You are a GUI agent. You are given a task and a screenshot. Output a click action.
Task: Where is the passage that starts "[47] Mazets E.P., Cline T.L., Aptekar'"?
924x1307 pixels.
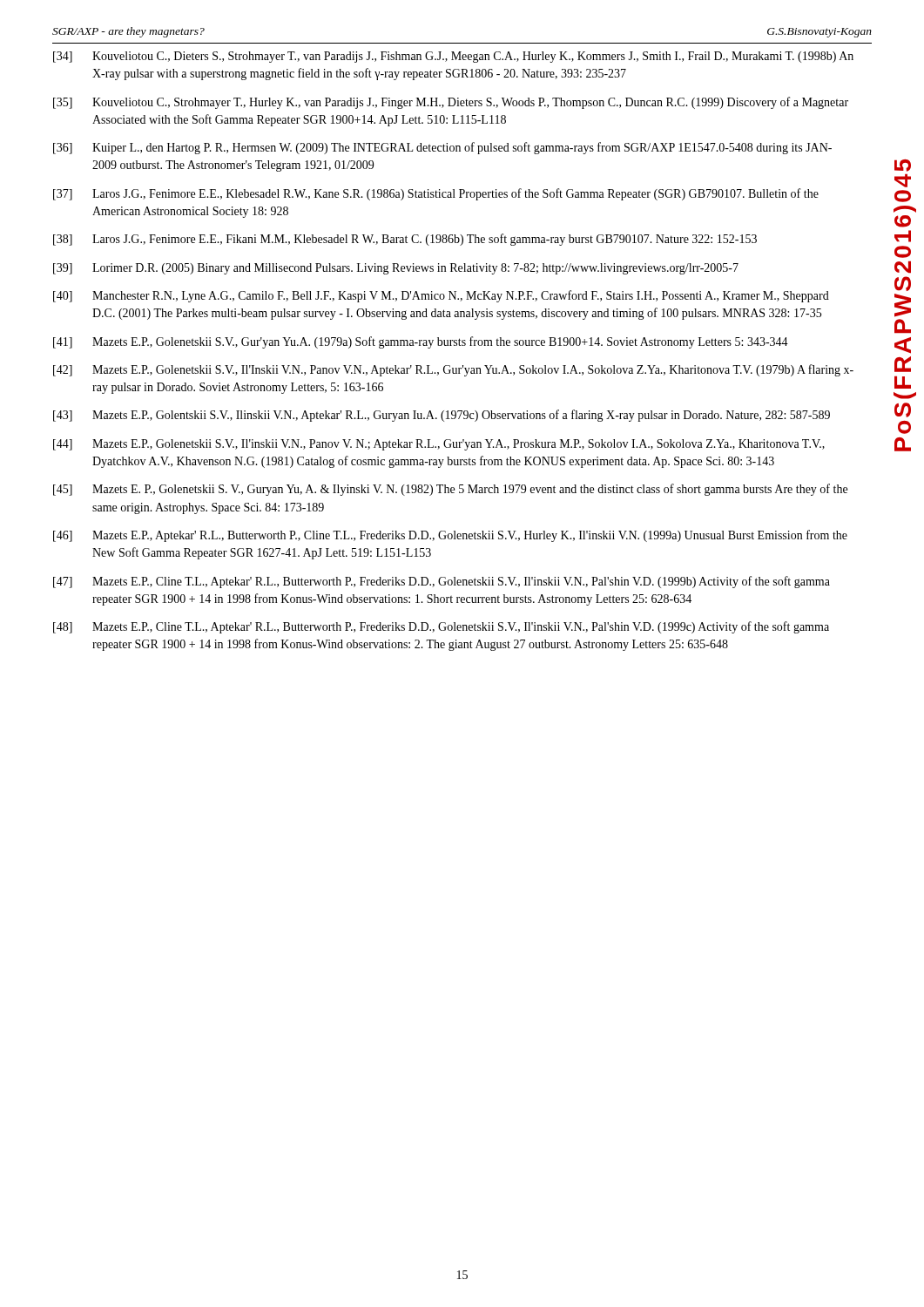click(453, 591)
